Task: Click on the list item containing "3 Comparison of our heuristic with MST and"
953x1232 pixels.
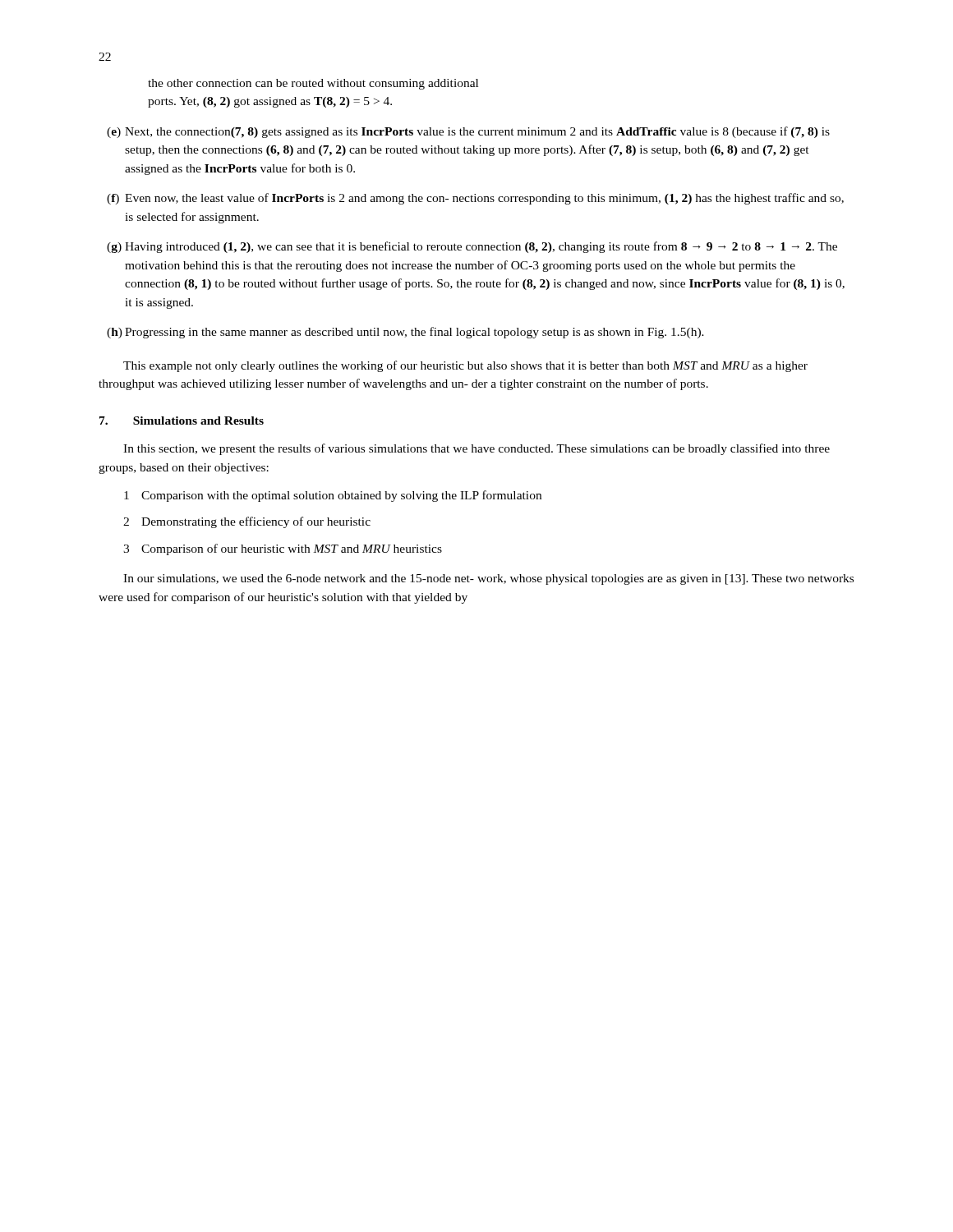Action: (x=283, y=549)
